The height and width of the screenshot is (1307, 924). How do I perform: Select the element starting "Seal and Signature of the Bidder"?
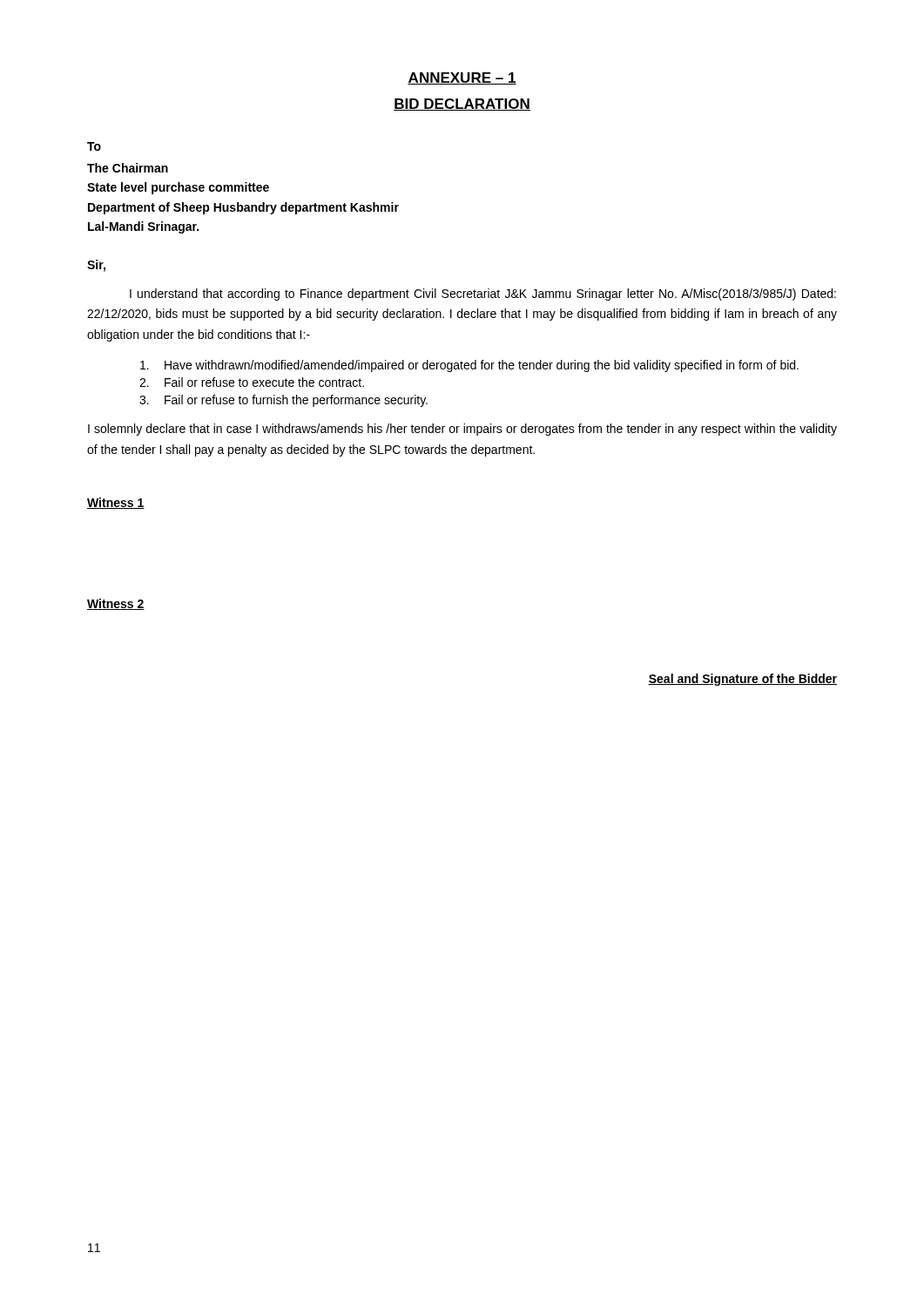click(743, 678)
